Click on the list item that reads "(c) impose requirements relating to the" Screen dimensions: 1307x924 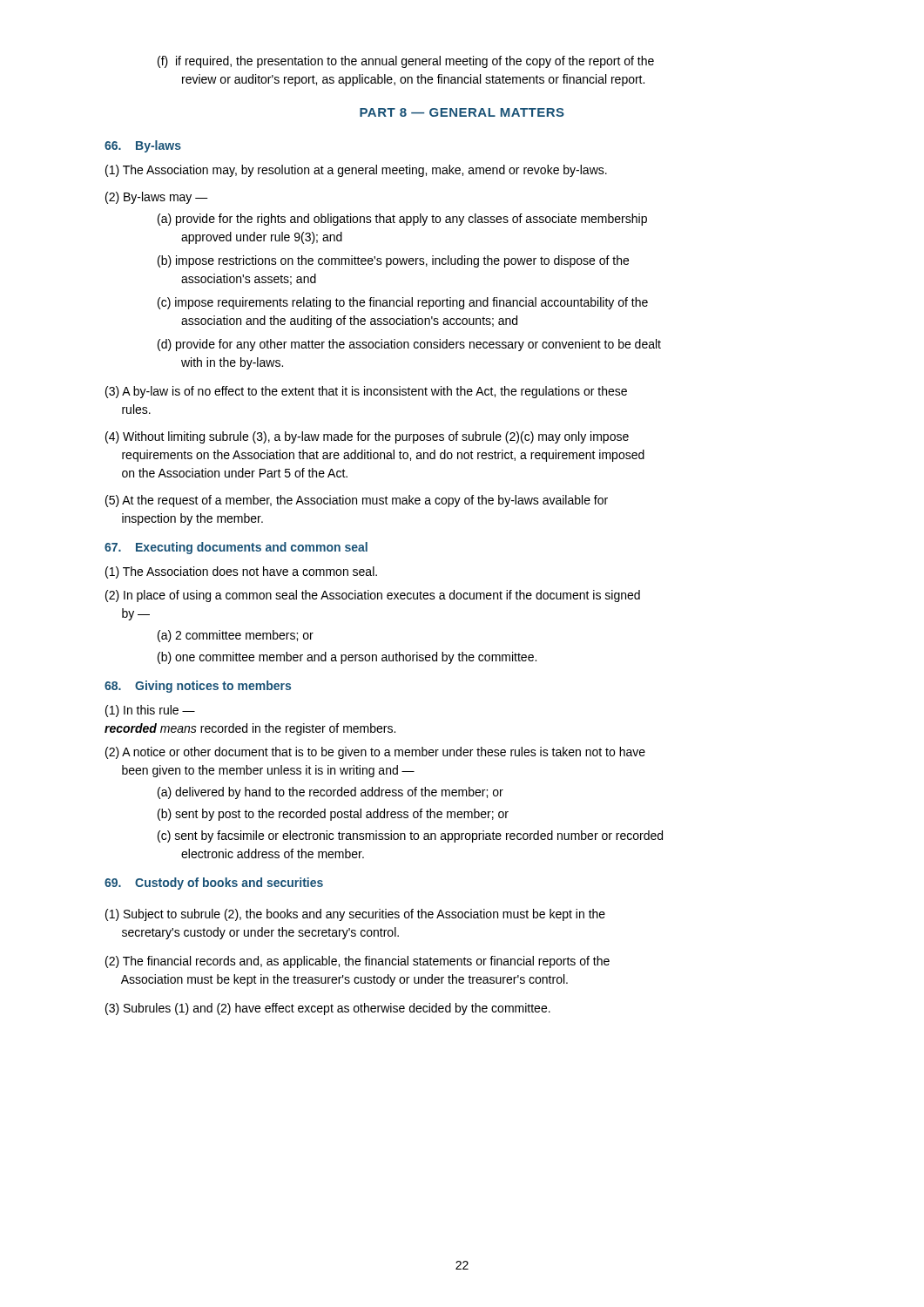402,313
